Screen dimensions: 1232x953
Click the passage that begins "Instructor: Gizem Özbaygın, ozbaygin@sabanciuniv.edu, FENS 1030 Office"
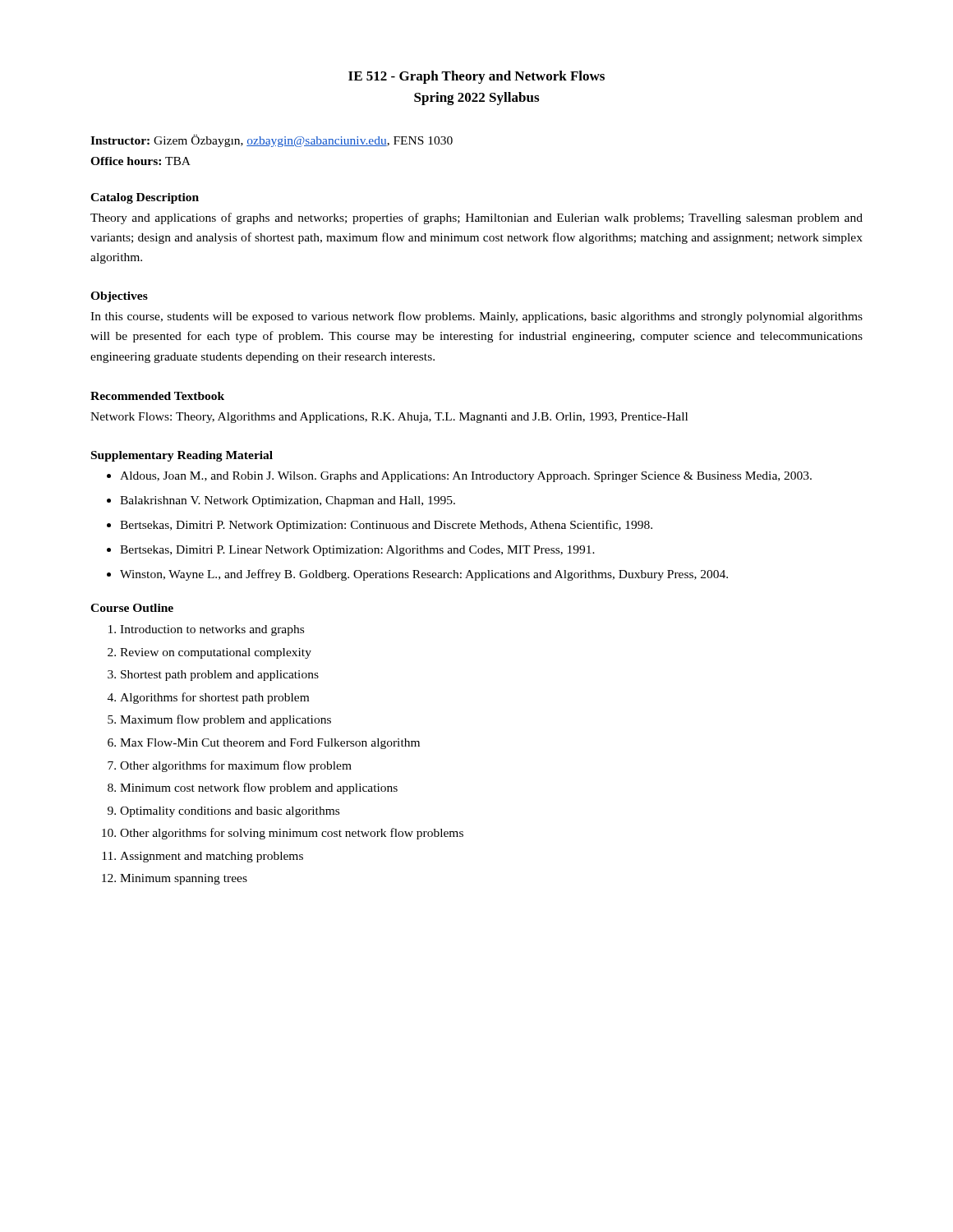(272, 150)
